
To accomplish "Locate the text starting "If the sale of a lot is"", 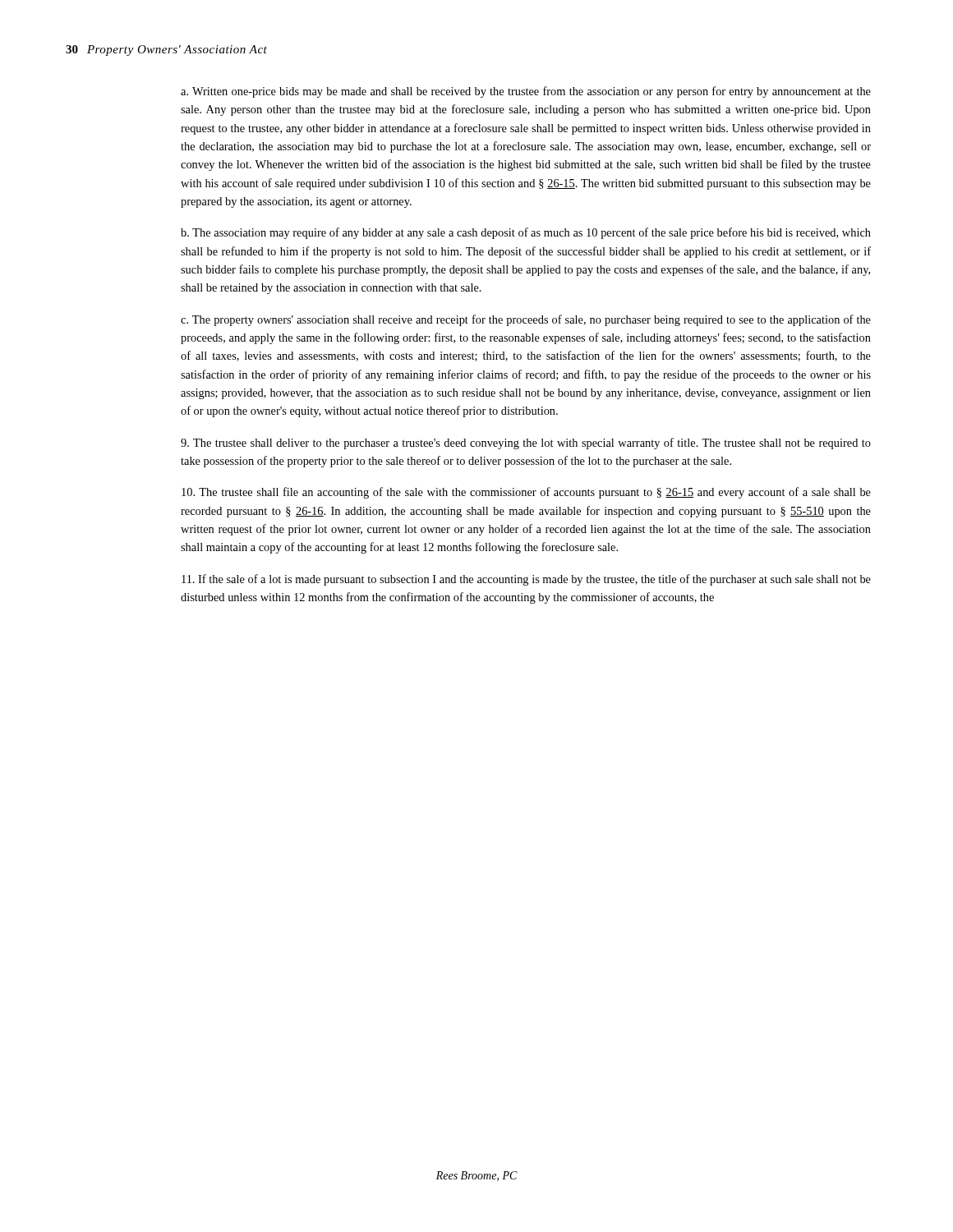I will click(526, 588).
